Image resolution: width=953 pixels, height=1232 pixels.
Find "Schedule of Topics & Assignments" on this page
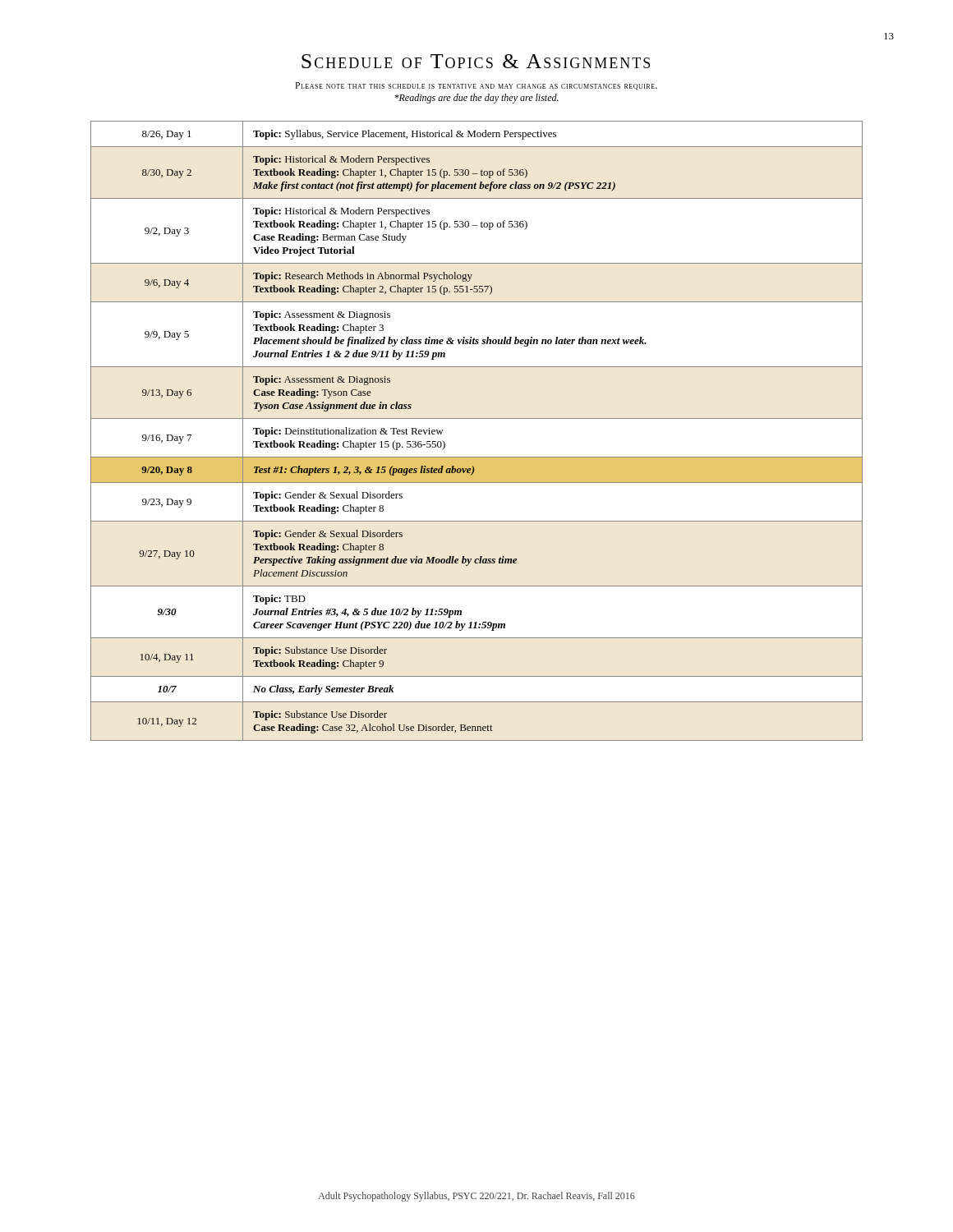(476, 61)
